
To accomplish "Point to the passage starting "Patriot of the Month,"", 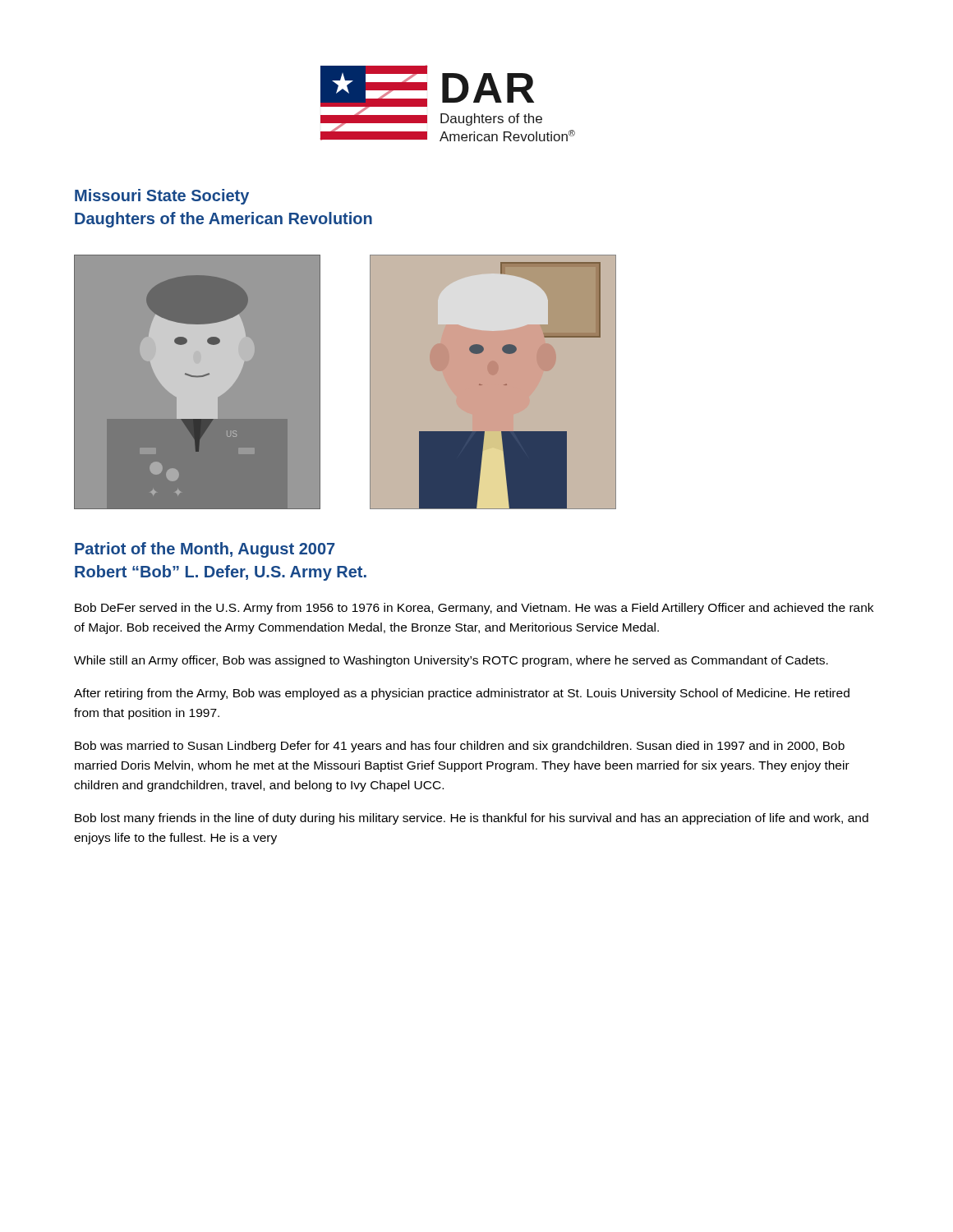I will click(x=205, y=550).
